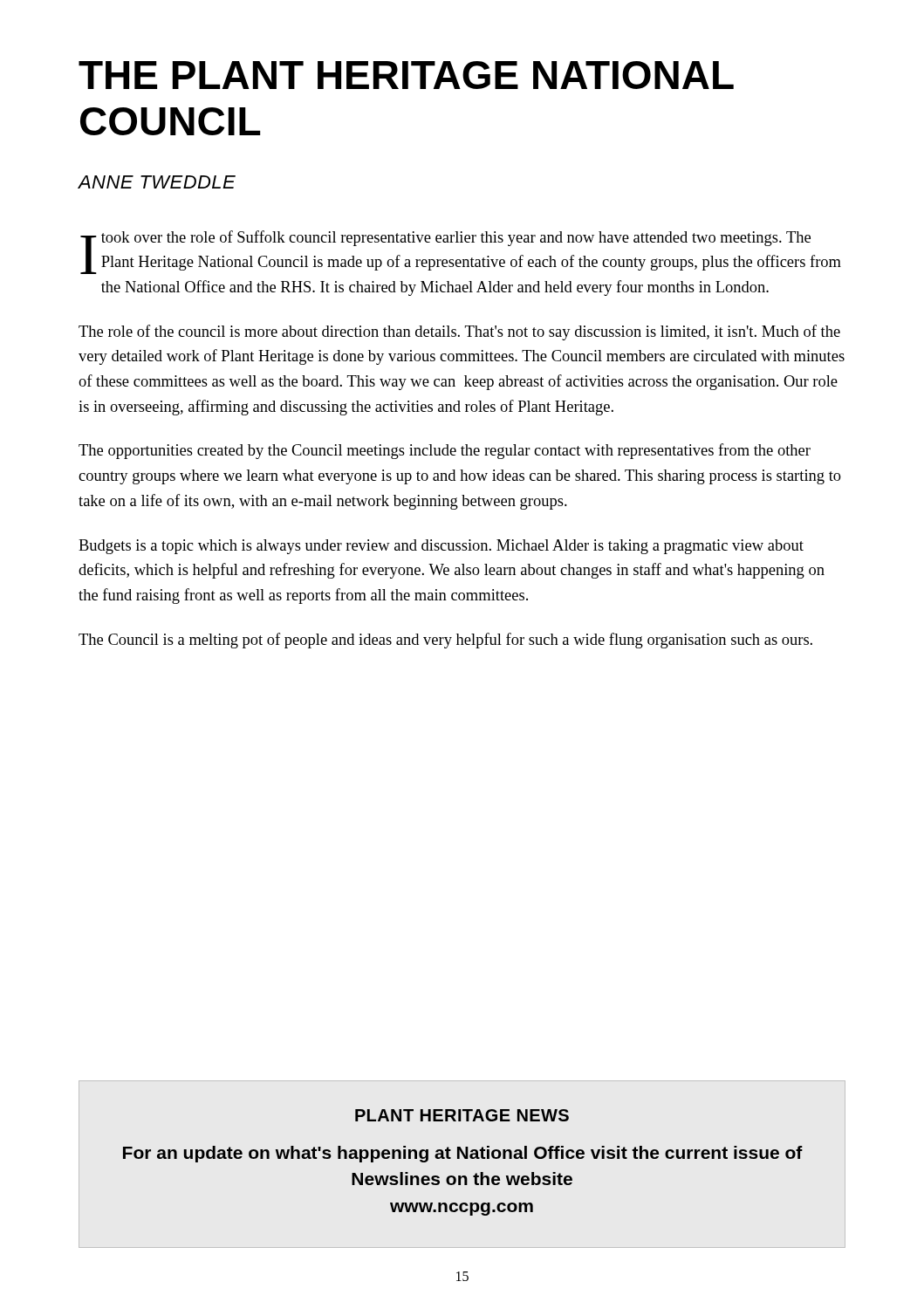Point to the block beginning "The opportunities created by"
This screenshot has width=924, height=1309.
click(460, 476)
